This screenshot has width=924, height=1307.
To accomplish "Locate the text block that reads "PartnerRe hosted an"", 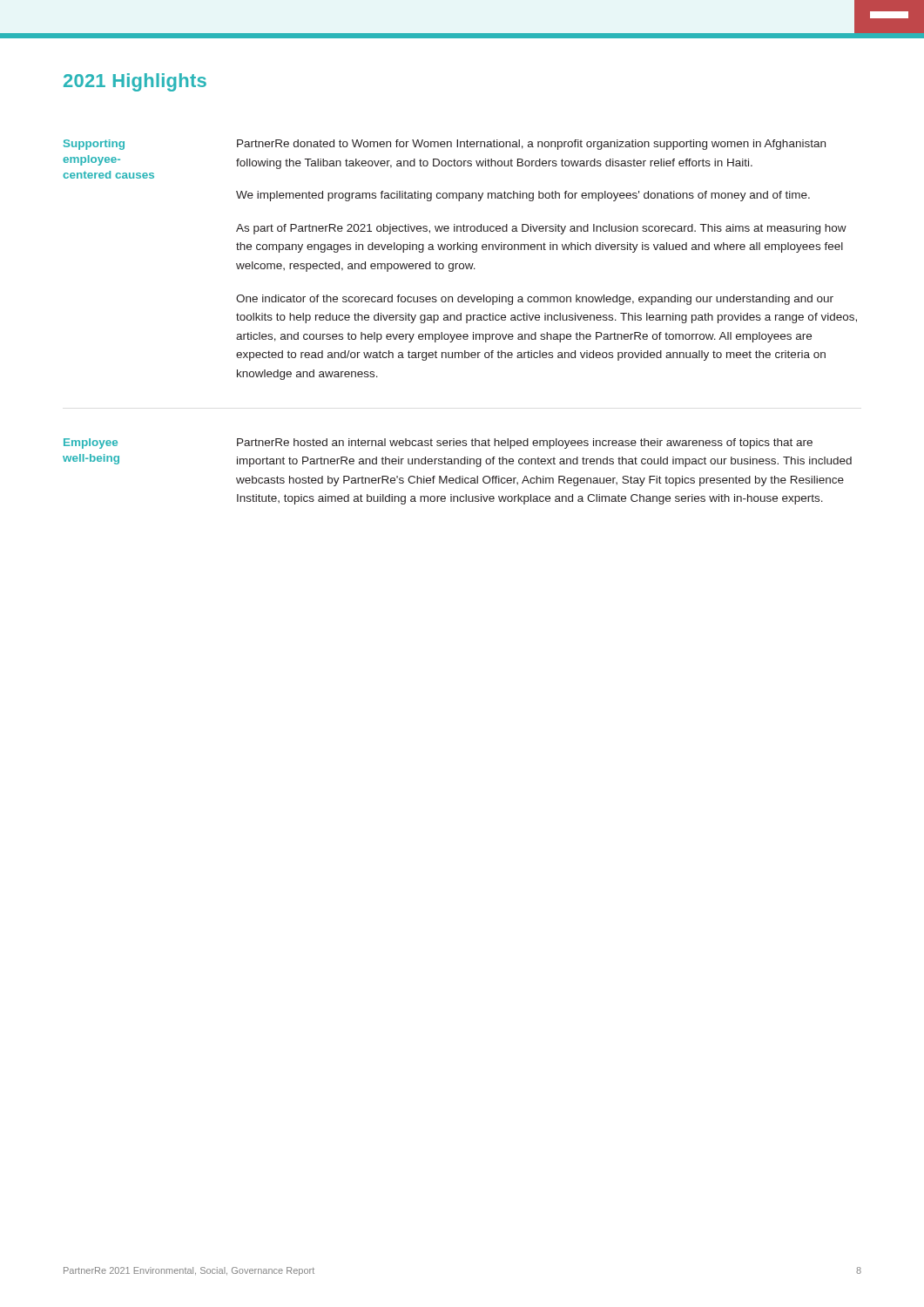I will coord(549,470).
